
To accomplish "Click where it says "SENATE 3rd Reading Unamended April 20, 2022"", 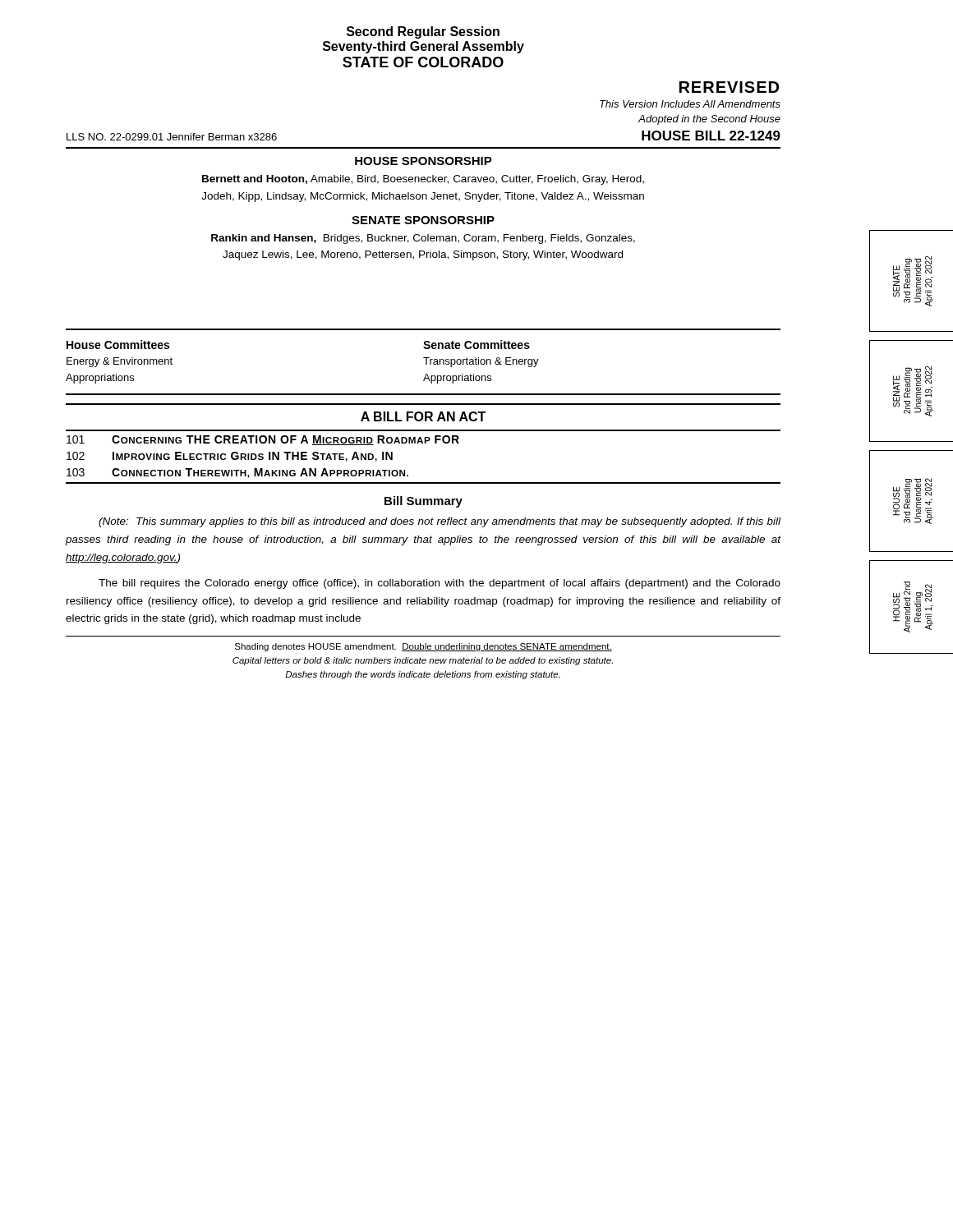I will (x=913, y=281).
